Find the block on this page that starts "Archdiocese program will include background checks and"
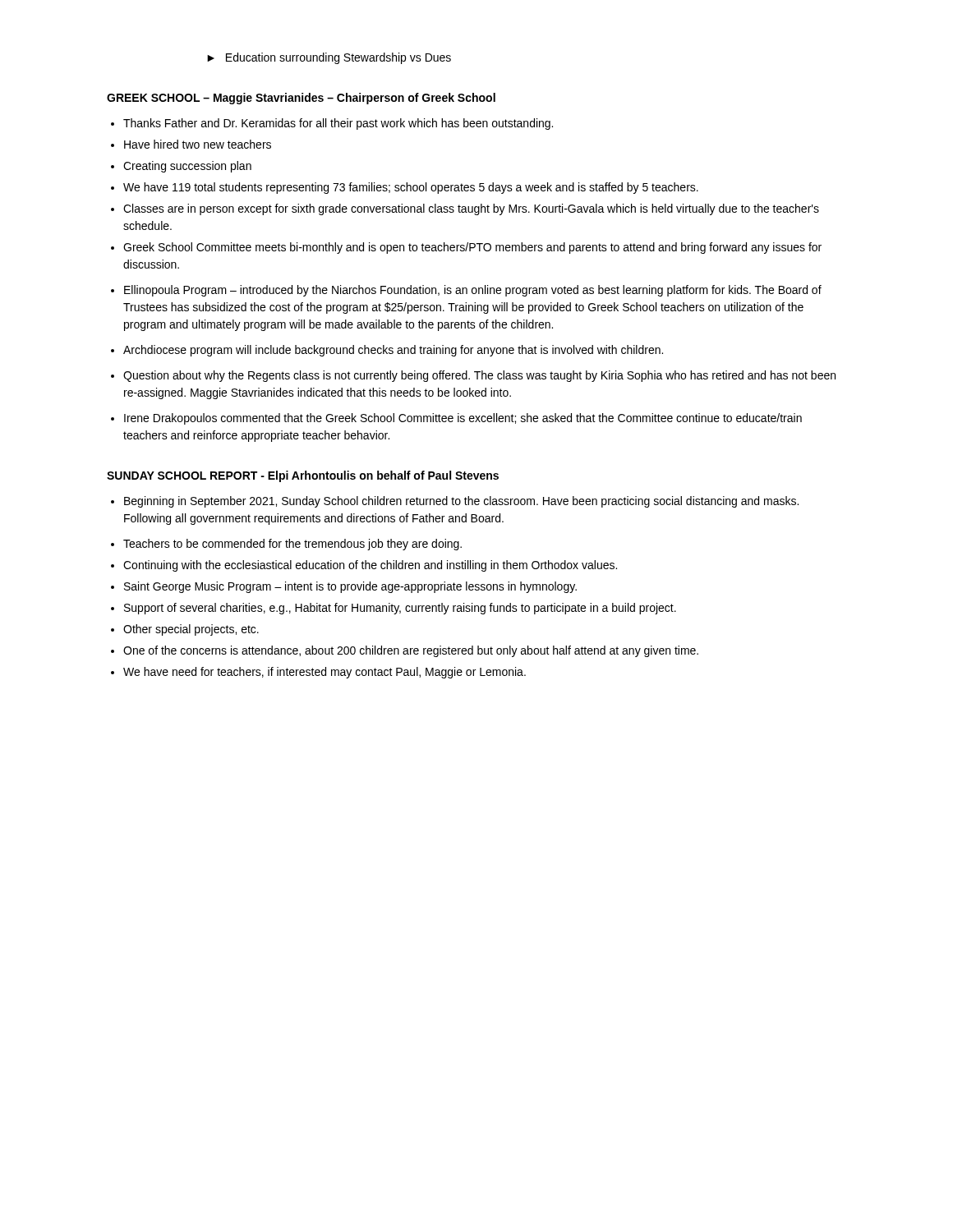953x1232 pixels. [x=394, y=350]
